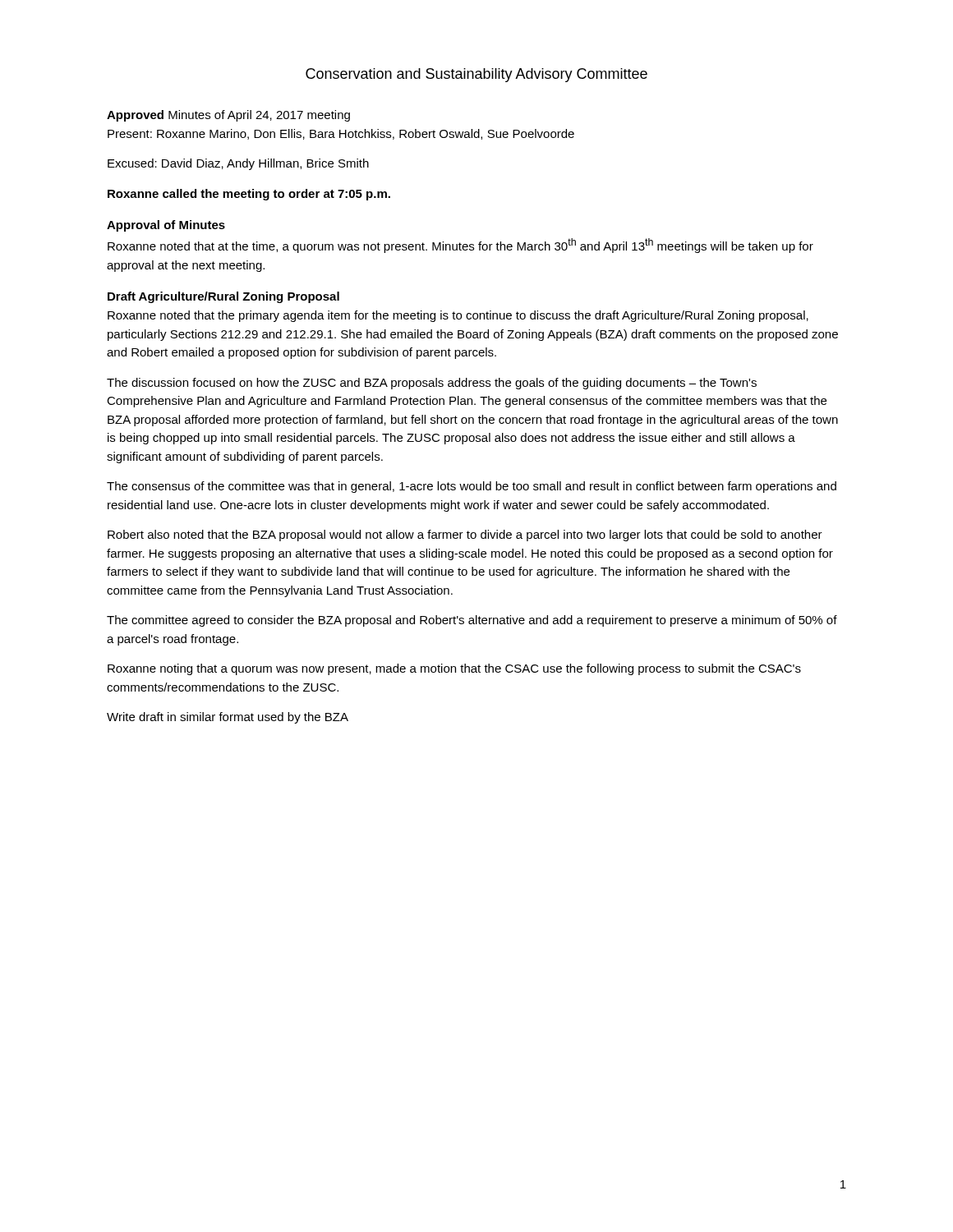Find the block starting "The discussion focused on how the ZUSC and"

point(472,419)
